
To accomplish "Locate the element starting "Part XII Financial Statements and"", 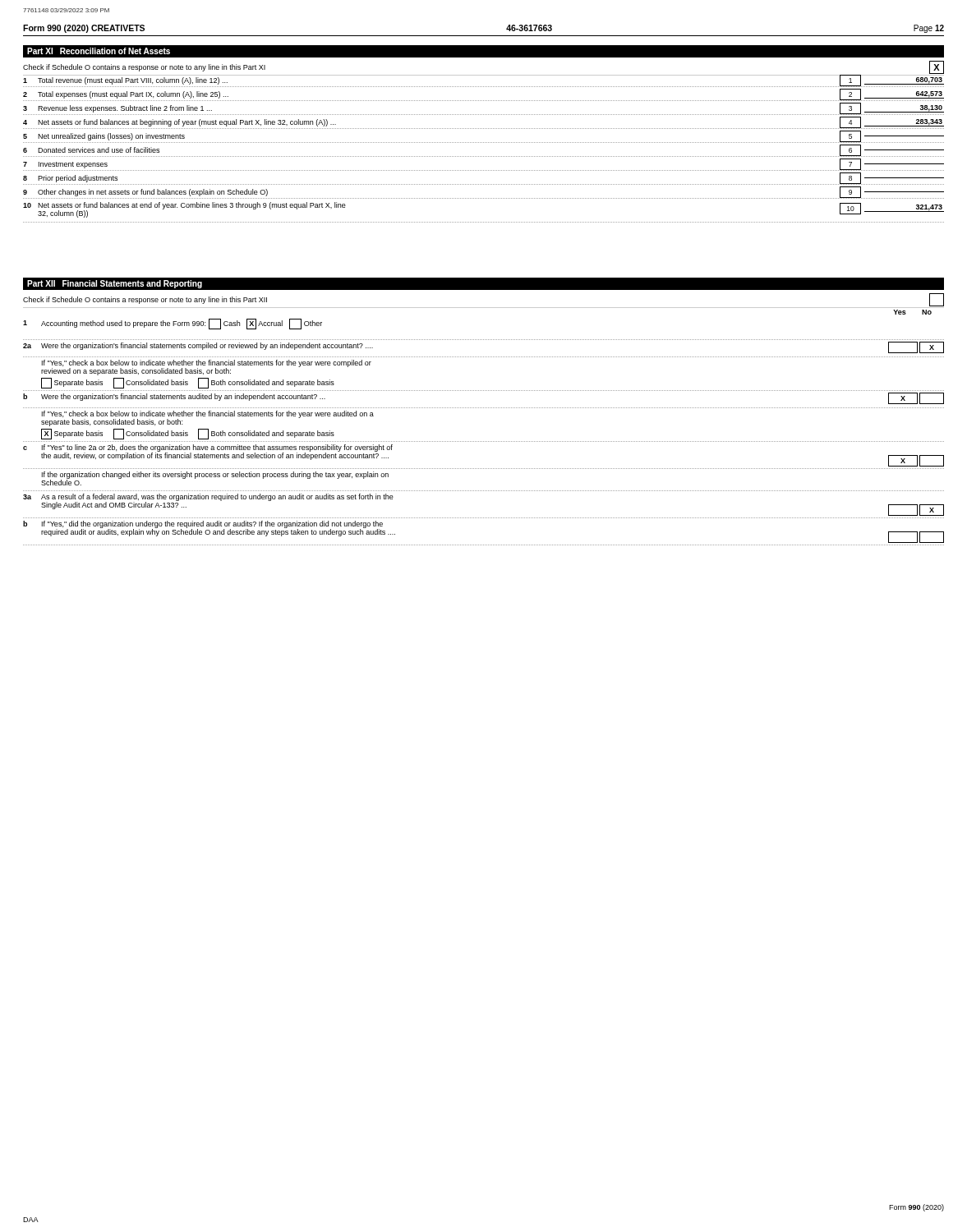I will click(115, 284).
